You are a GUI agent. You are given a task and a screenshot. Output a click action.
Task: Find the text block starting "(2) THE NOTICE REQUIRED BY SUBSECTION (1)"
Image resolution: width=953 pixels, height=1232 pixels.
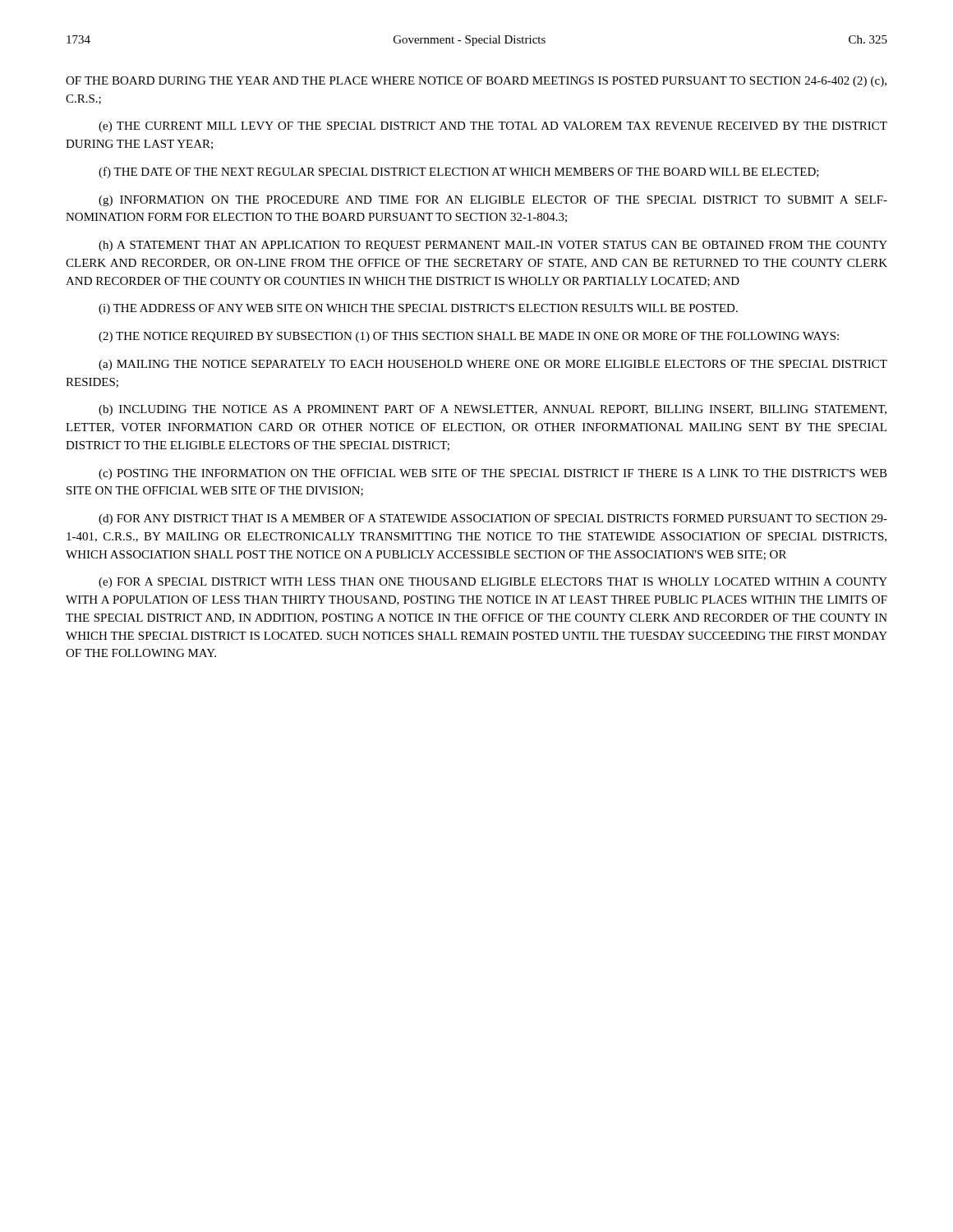pyautogui.click(x=476, y=337)
